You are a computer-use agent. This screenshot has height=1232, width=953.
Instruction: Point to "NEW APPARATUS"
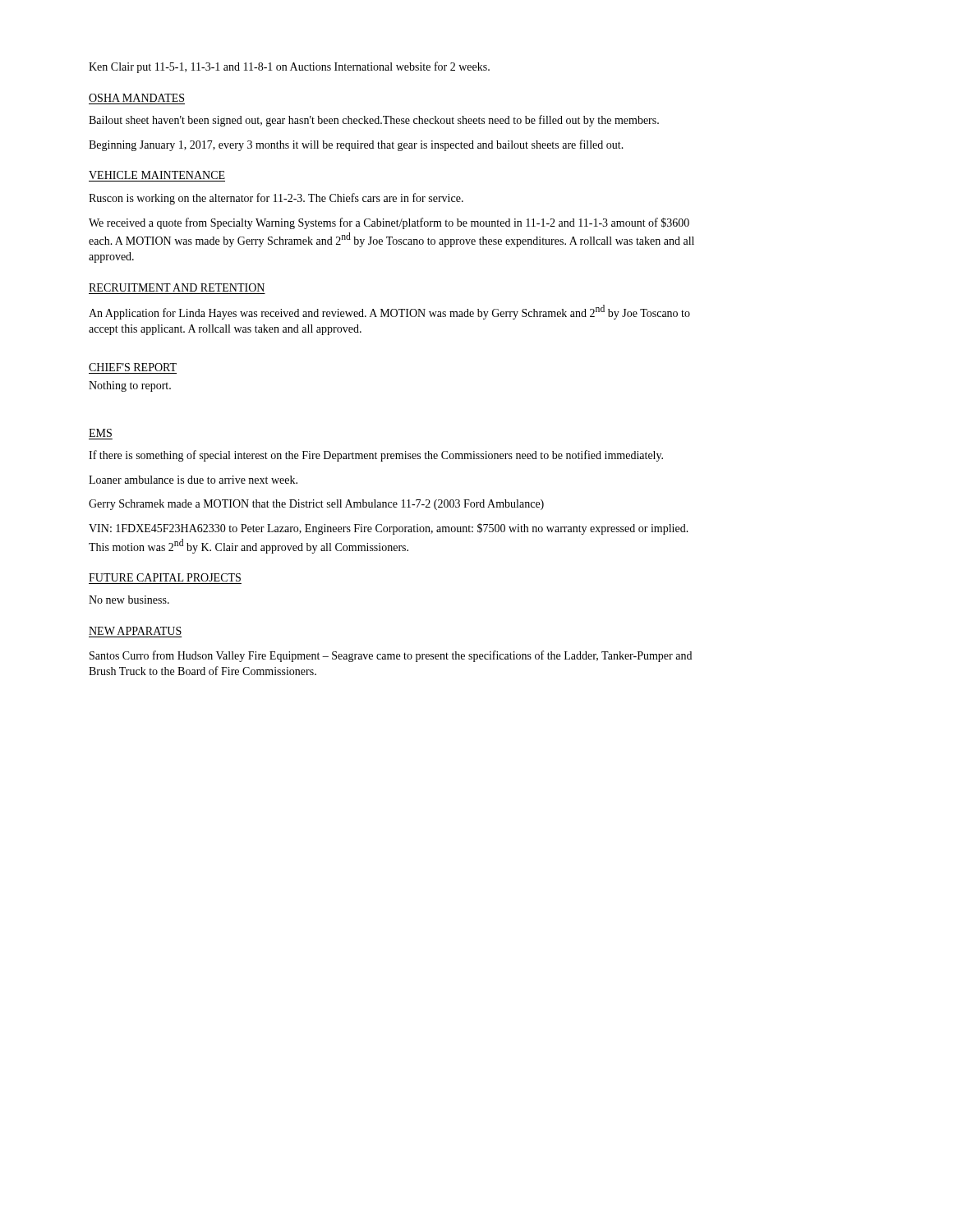[x=135, y=631]
